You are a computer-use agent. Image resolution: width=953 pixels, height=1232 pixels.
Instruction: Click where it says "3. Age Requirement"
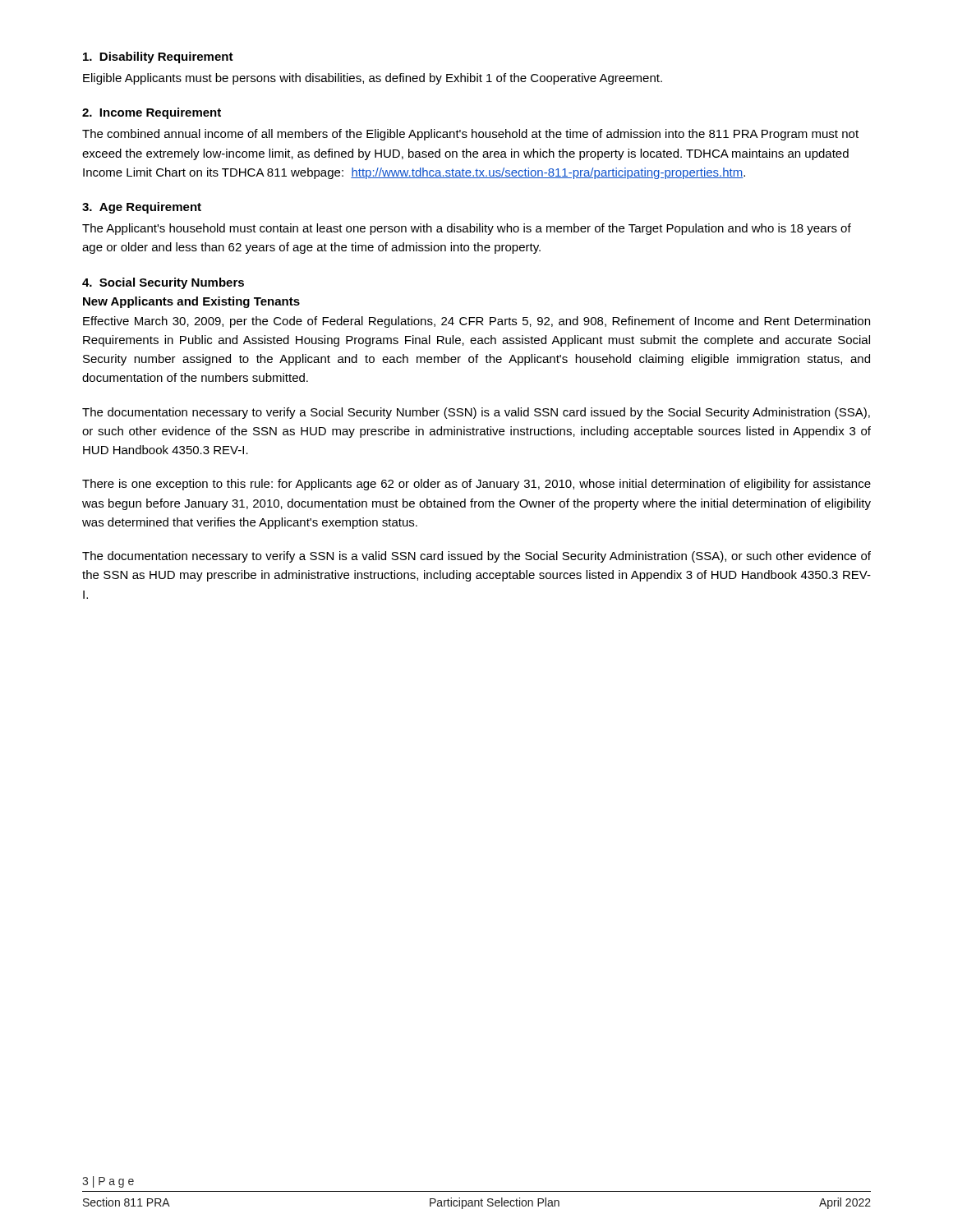pyautogui.click(x=142, y=207)
